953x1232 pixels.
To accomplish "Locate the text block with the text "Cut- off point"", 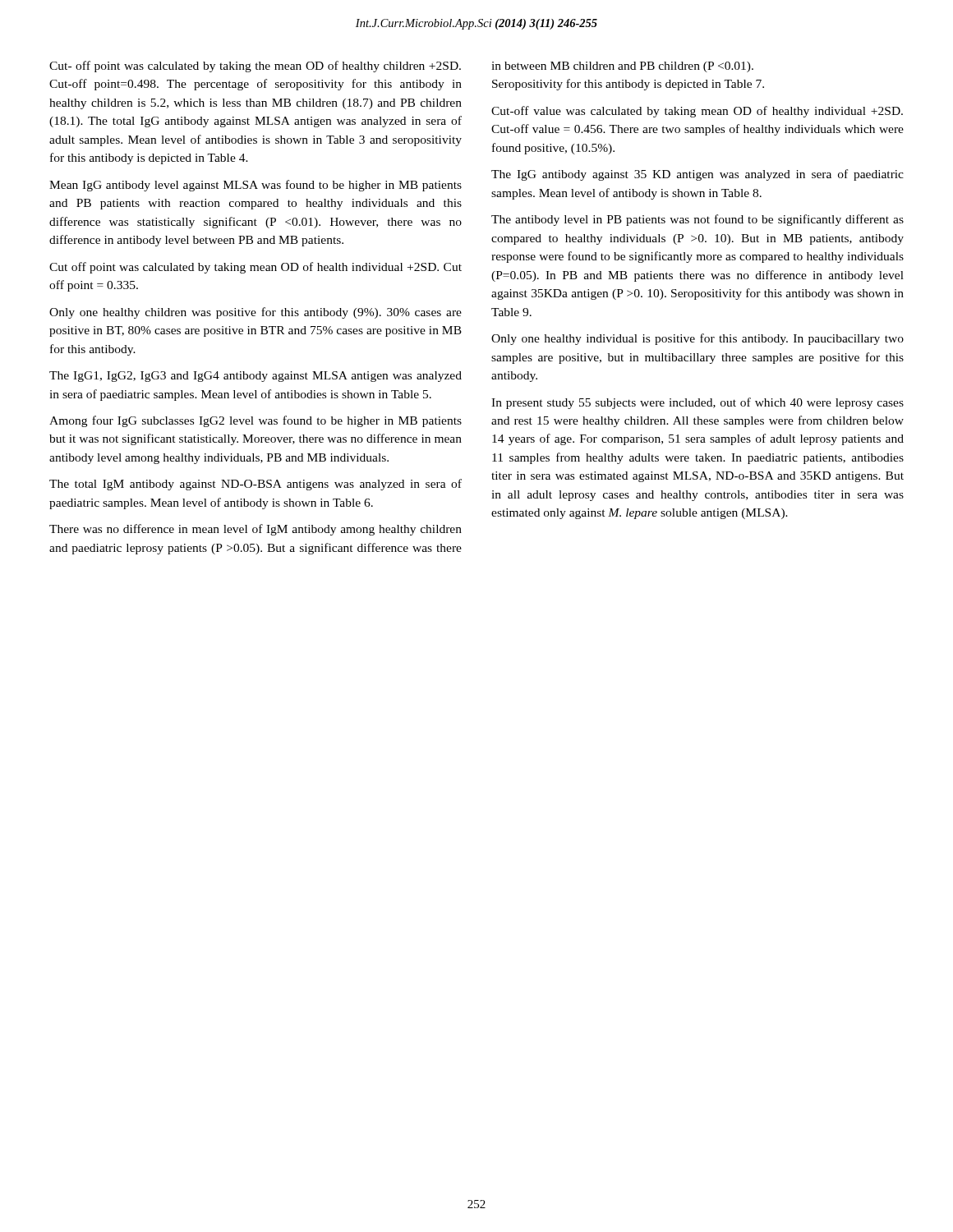I will [255, 112].
